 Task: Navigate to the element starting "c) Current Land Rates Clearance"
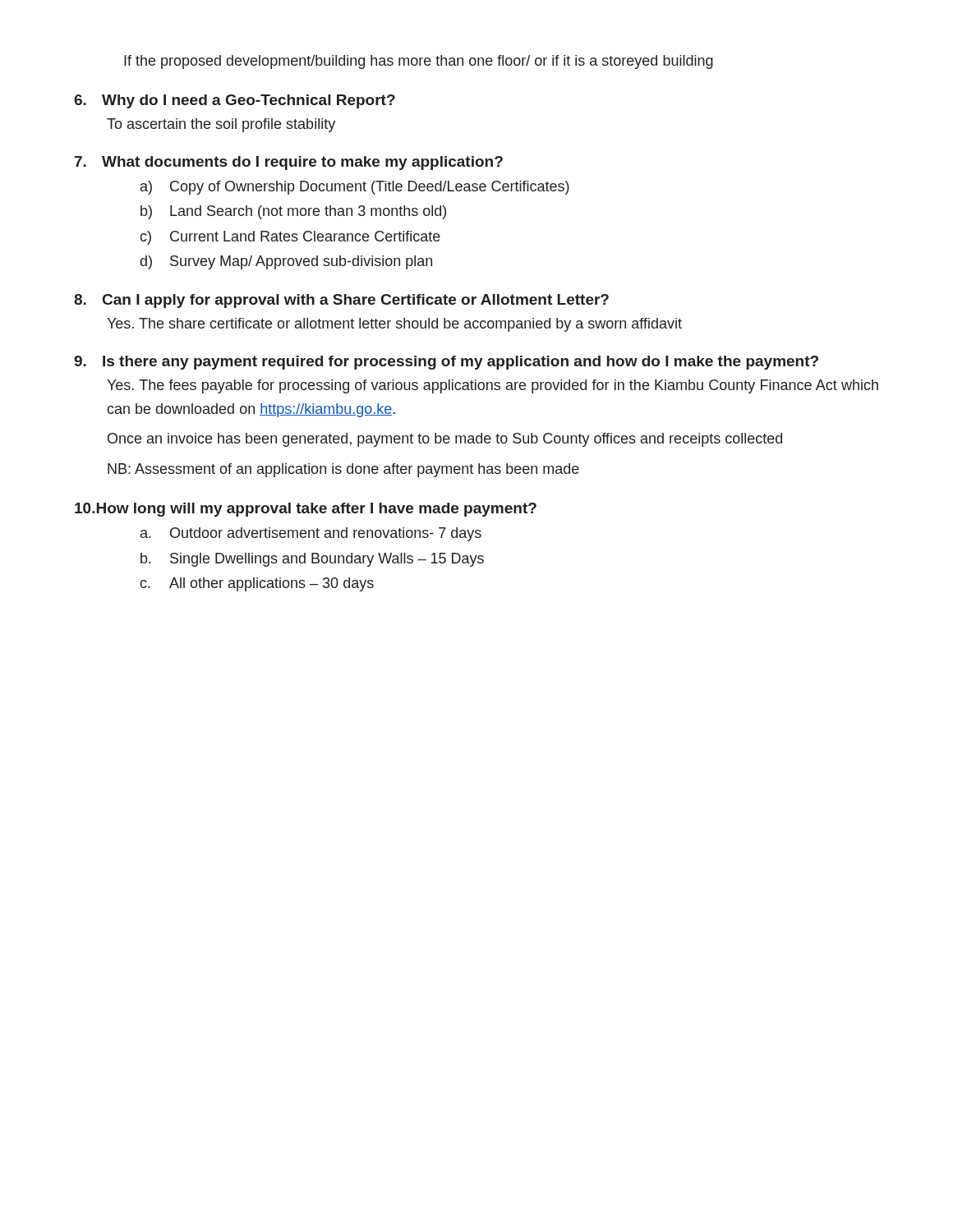click(x=290, y=238)
